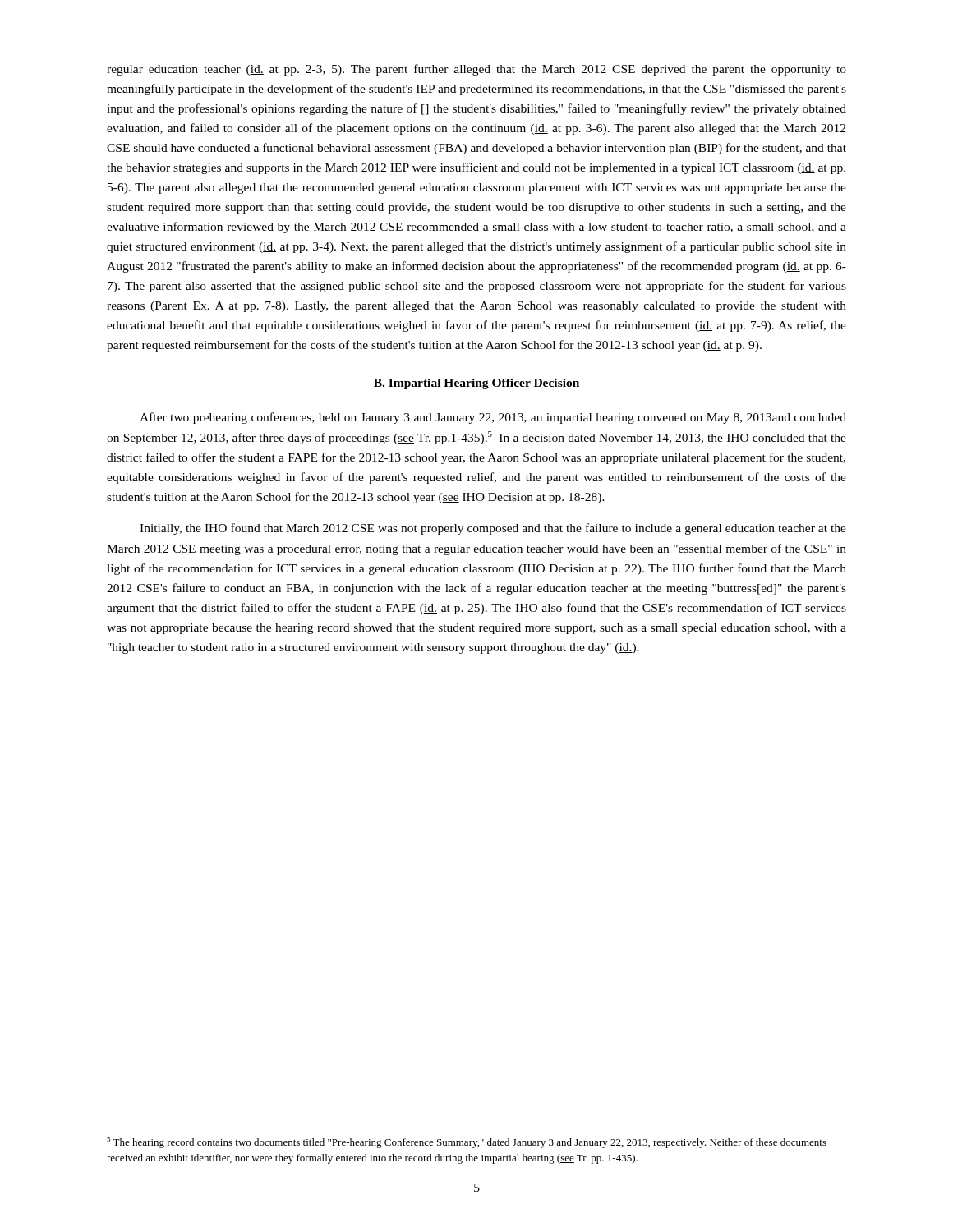Image resolution: width=953 pixels, height=1232 pixels.
Task: Where is the passage that starts "regular education teacher (id. at"?
Action: (476, 207)
